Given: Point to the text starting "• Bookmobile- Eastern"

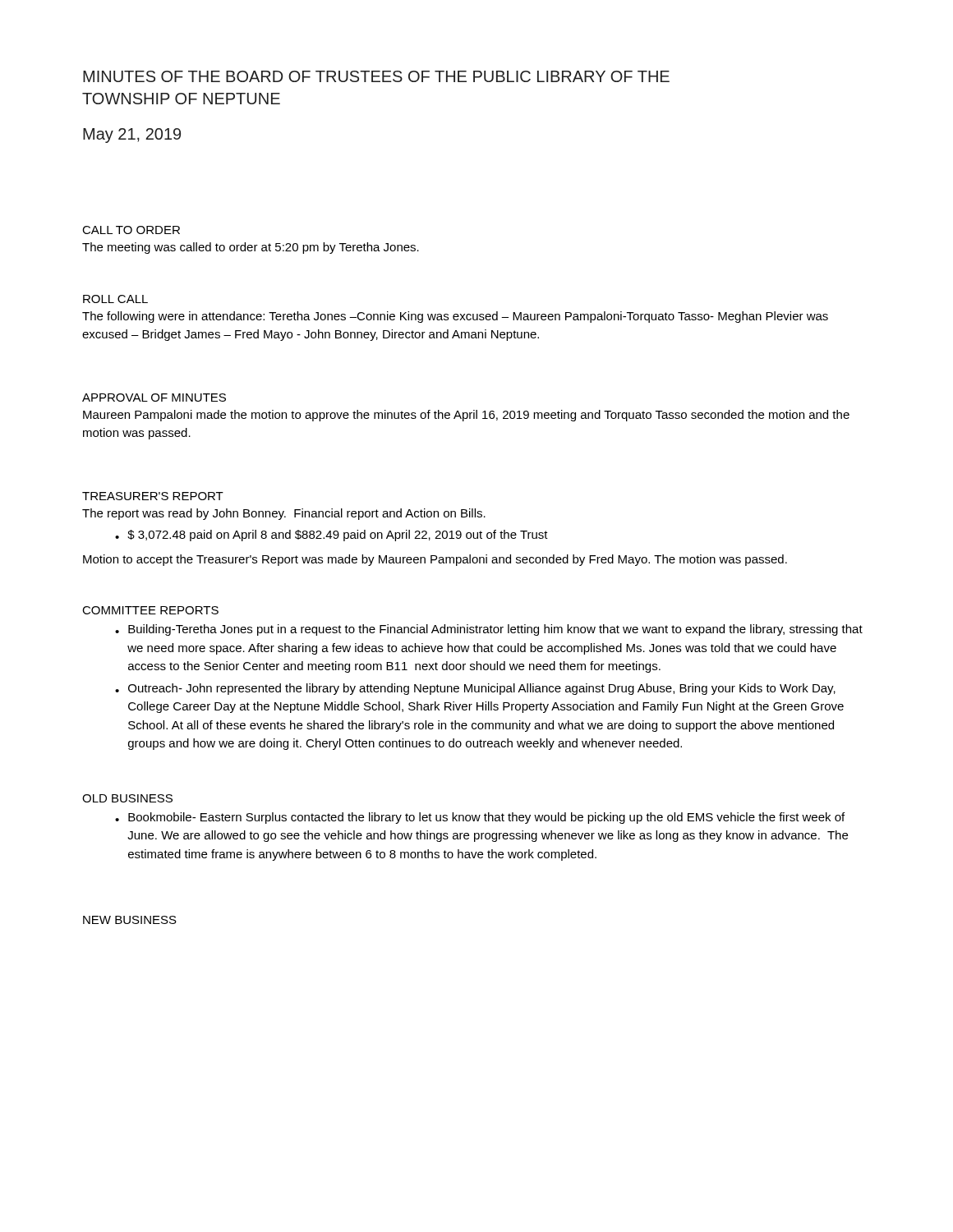Looking at the screenshot, I should [x=493, y=836].
